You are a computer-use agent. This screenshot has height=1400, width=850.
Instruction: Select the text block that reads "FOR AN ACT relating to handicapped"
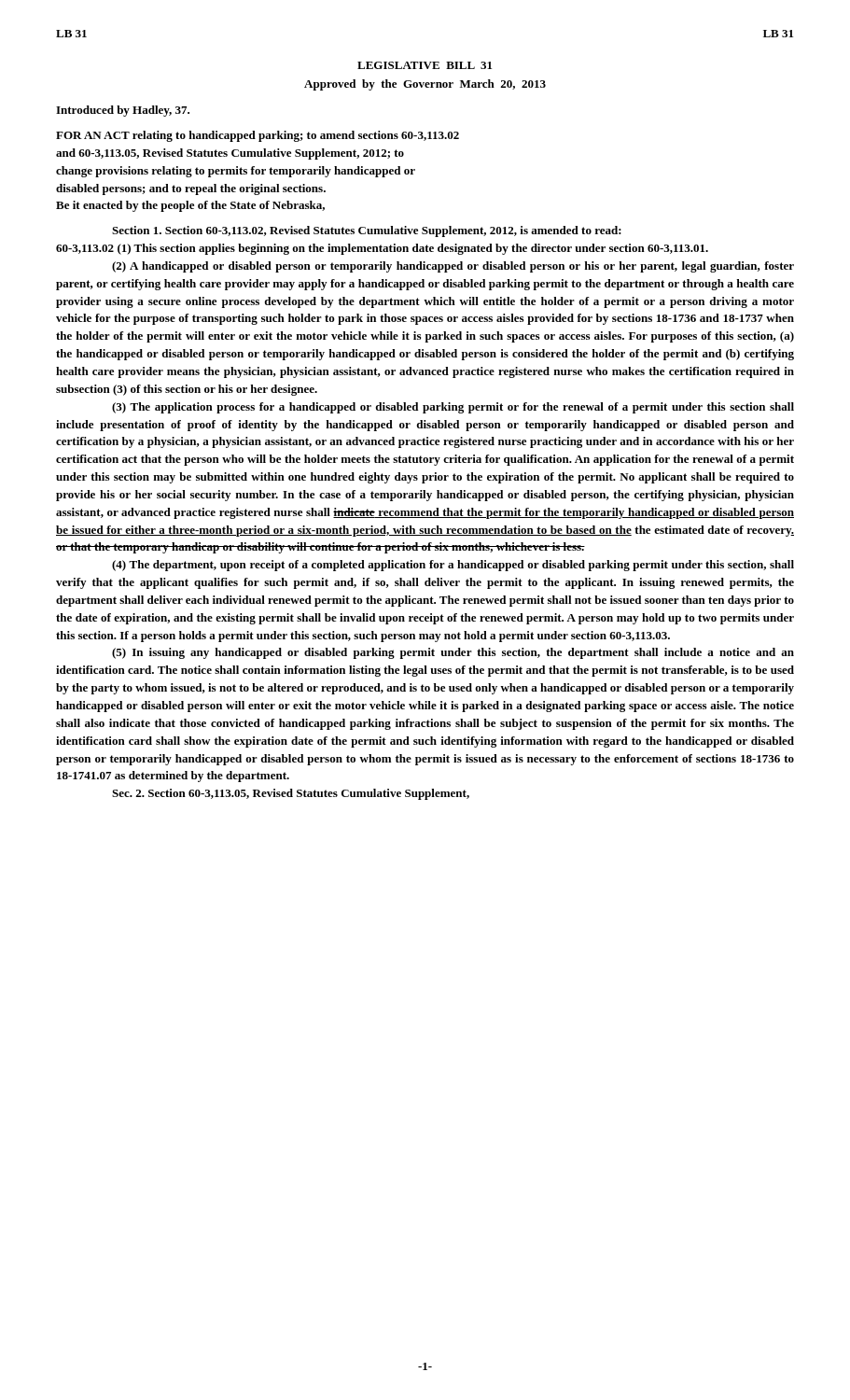(x=425, y=171)
